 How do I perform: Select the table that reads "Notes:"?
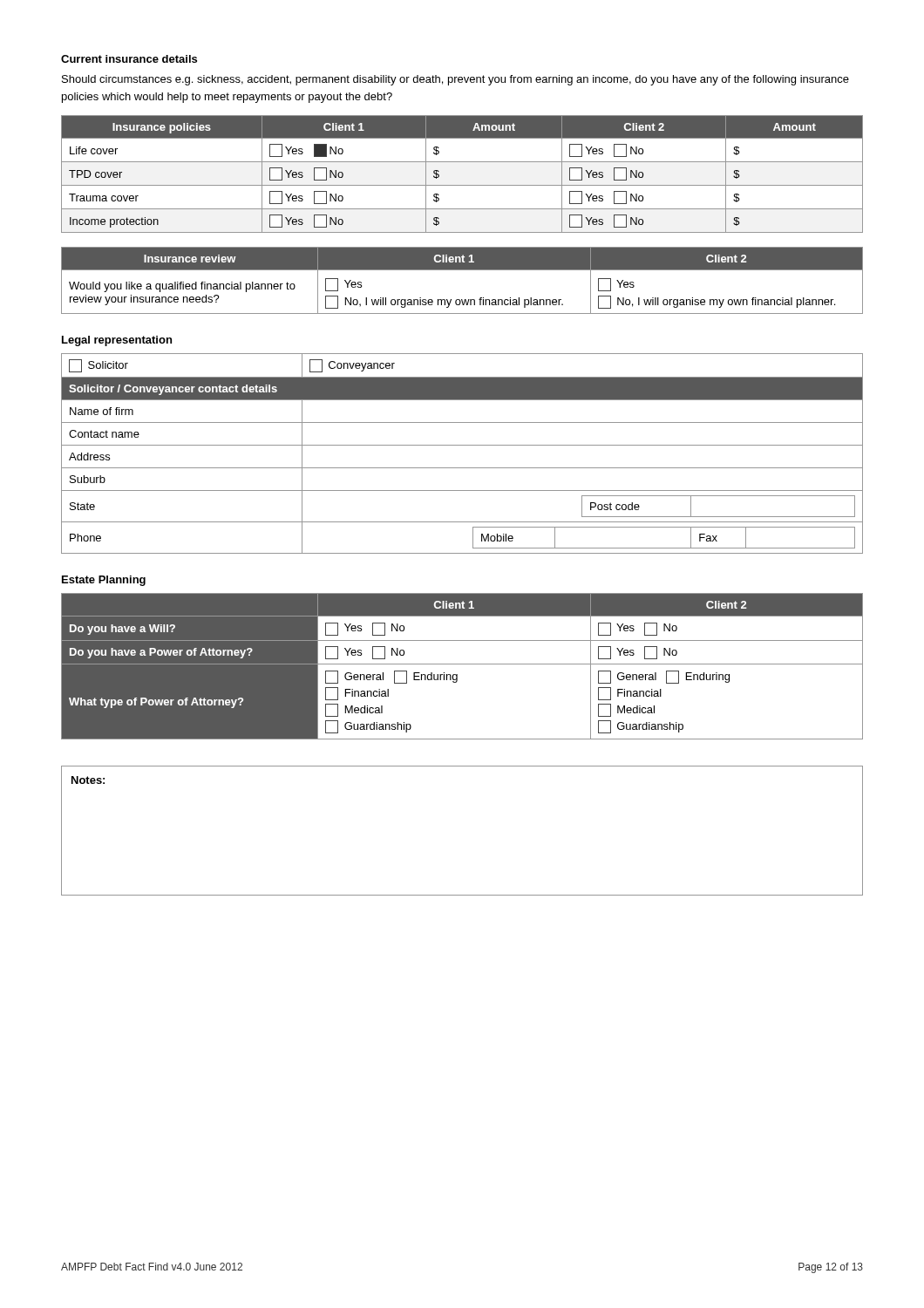[x=462, y=830]
